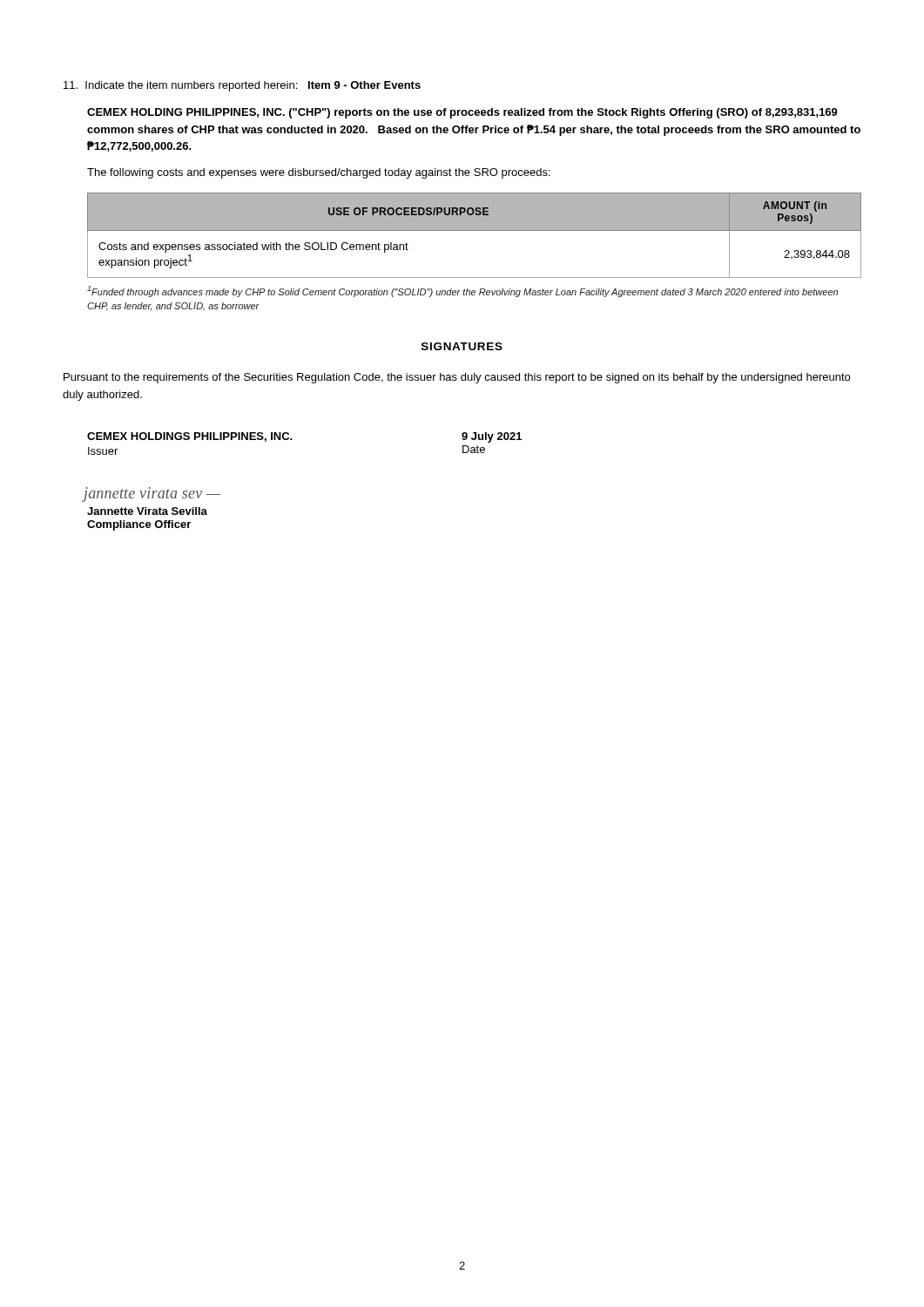Select the text block starting "Pursuant to the requirements of the Securities Regulation"

click(x=457, y=385)
